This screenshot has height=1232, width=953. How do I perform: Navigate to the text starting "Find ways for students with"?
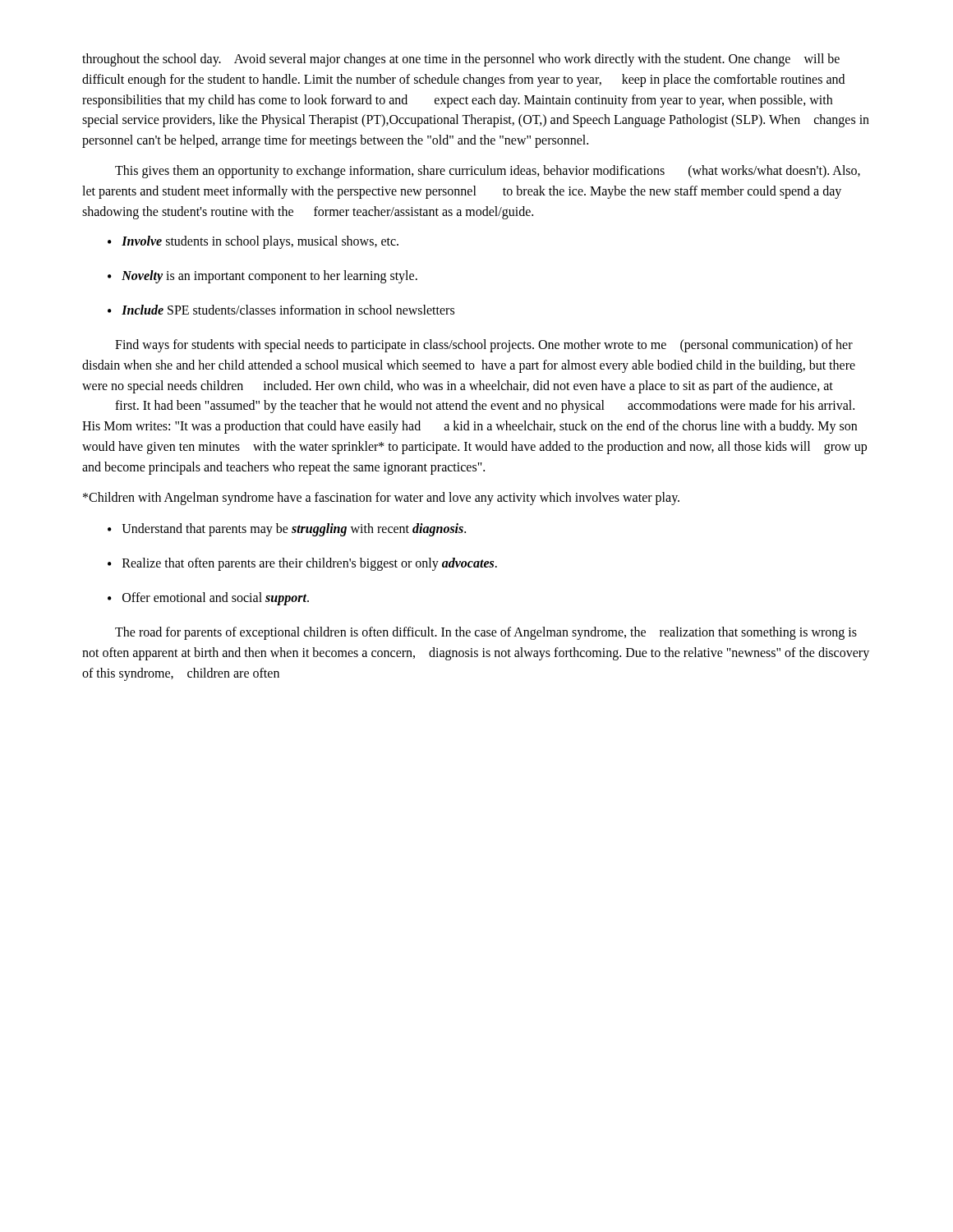pyautogui.click(x=469, y=365)
